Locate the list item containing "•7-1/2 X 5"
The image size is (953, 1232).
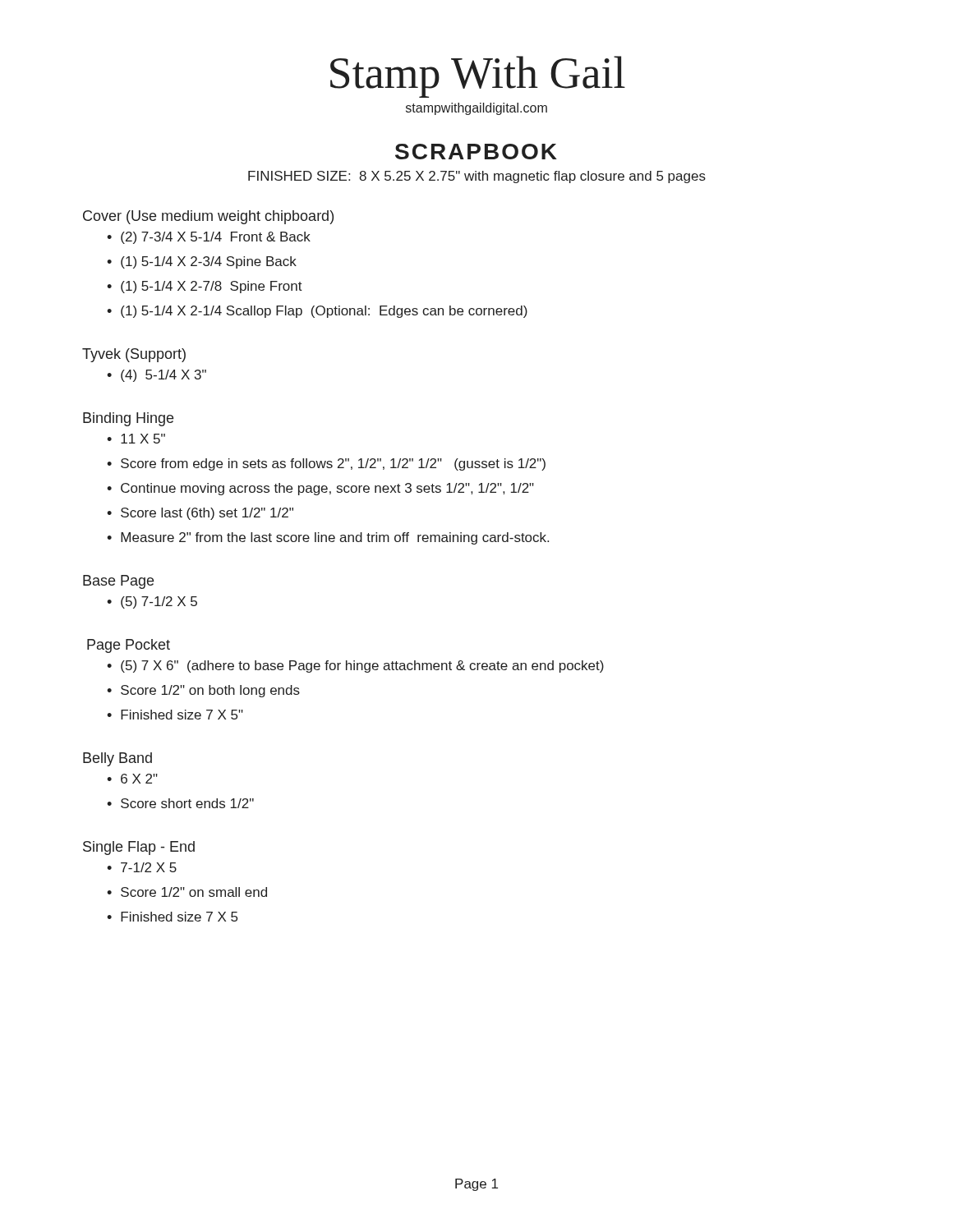click(142, 869)
